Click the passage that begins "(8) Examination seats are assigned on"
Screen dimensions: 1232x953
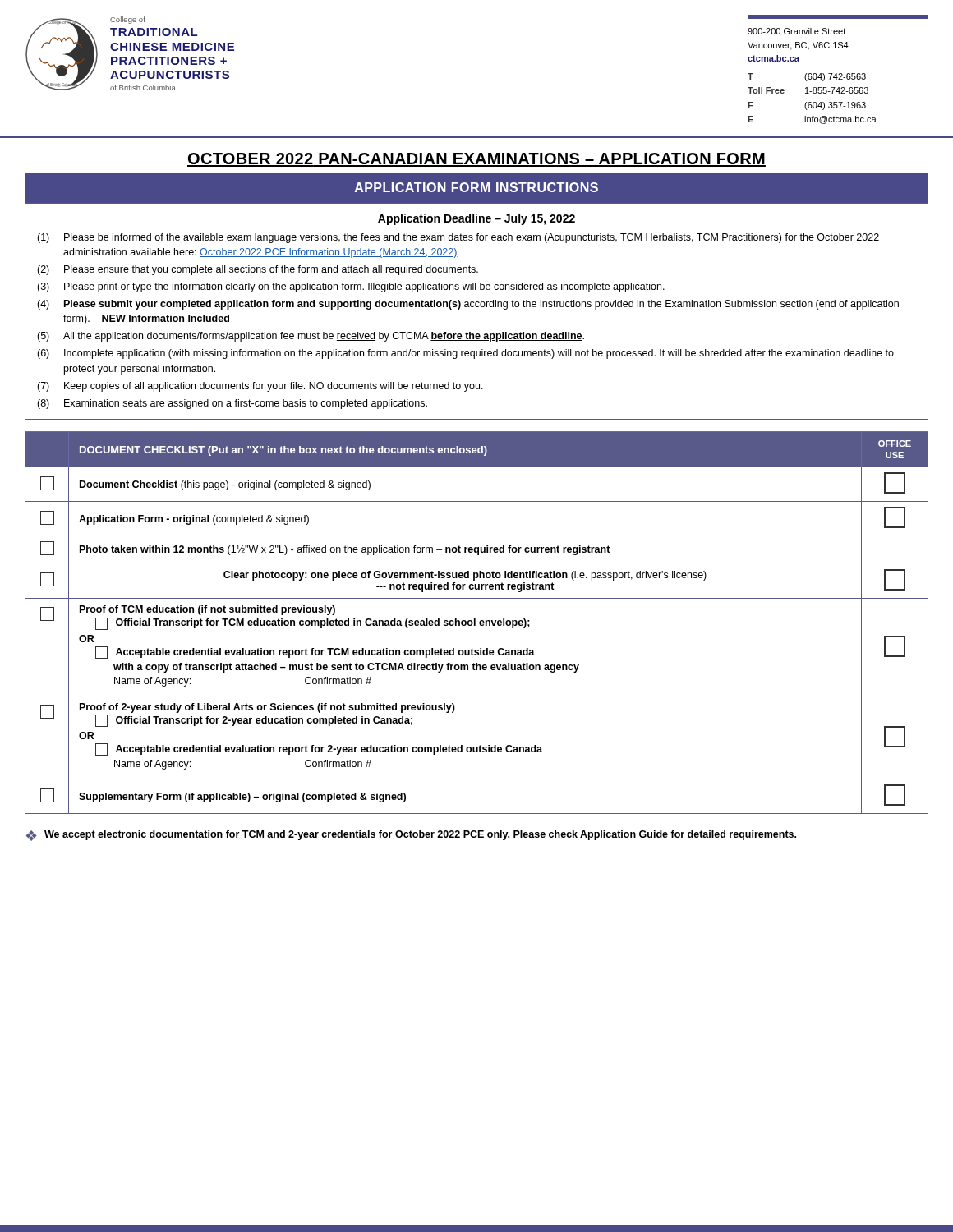tap(232, 403)
